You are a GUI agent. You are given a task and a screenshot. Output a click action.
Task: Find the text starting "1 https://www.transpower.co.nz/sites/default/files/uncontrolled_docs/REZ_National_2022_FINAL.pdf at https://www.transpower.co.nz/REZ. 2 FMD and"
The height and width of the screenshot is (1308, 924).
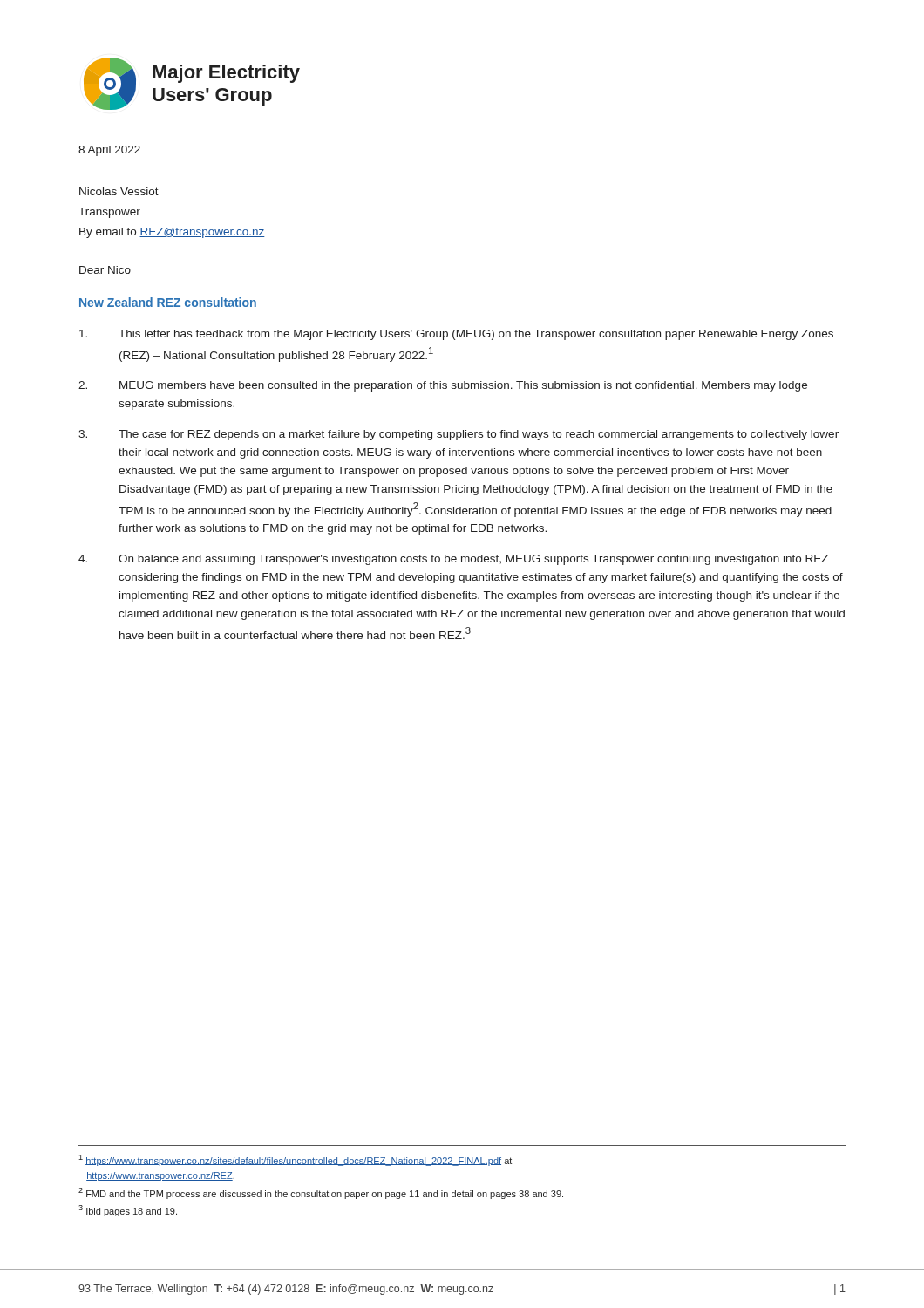[321, 1184]
